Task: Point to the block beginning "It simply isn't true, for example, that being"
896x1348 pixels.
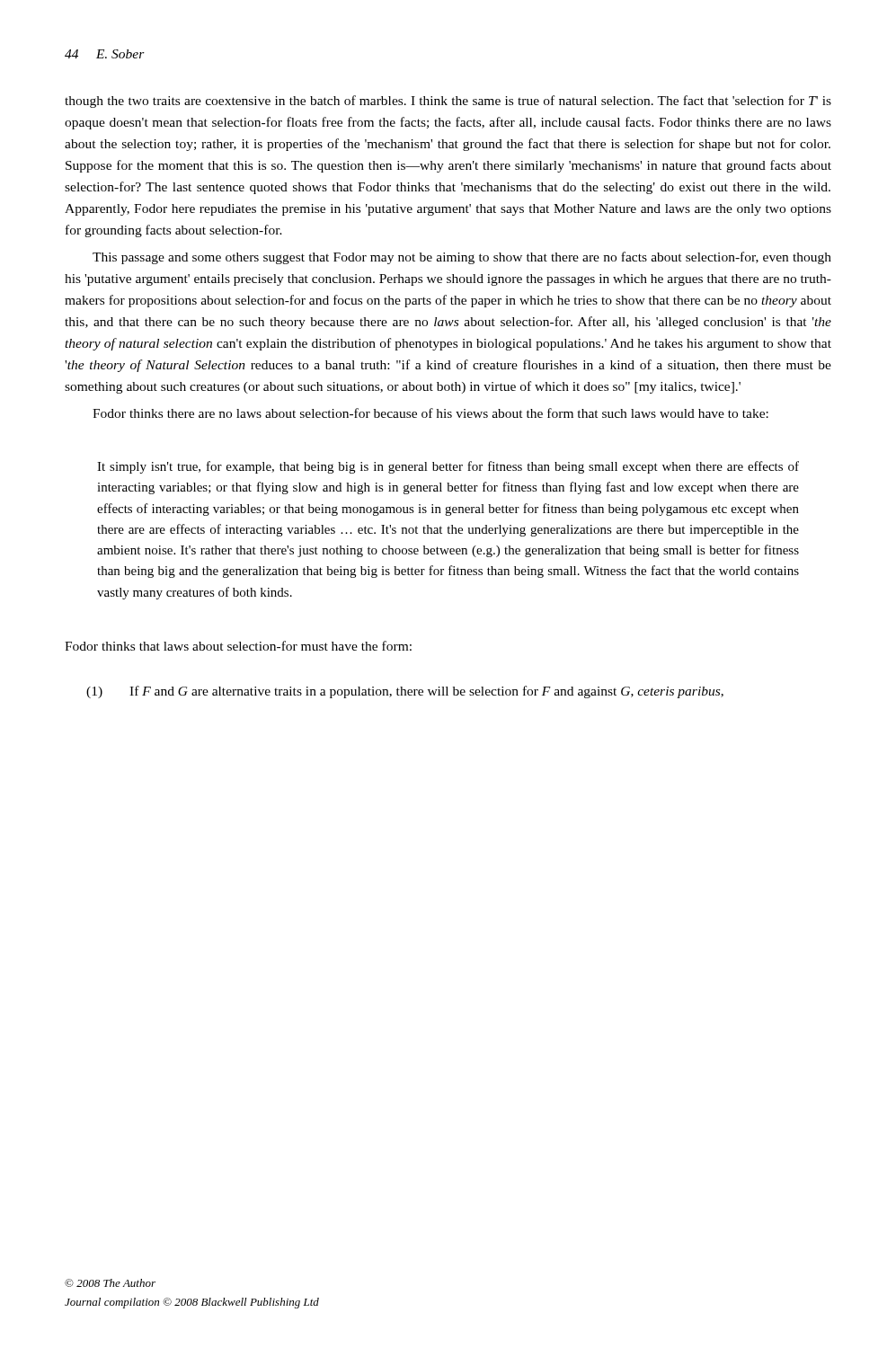Action: click(x=448, y=529)
